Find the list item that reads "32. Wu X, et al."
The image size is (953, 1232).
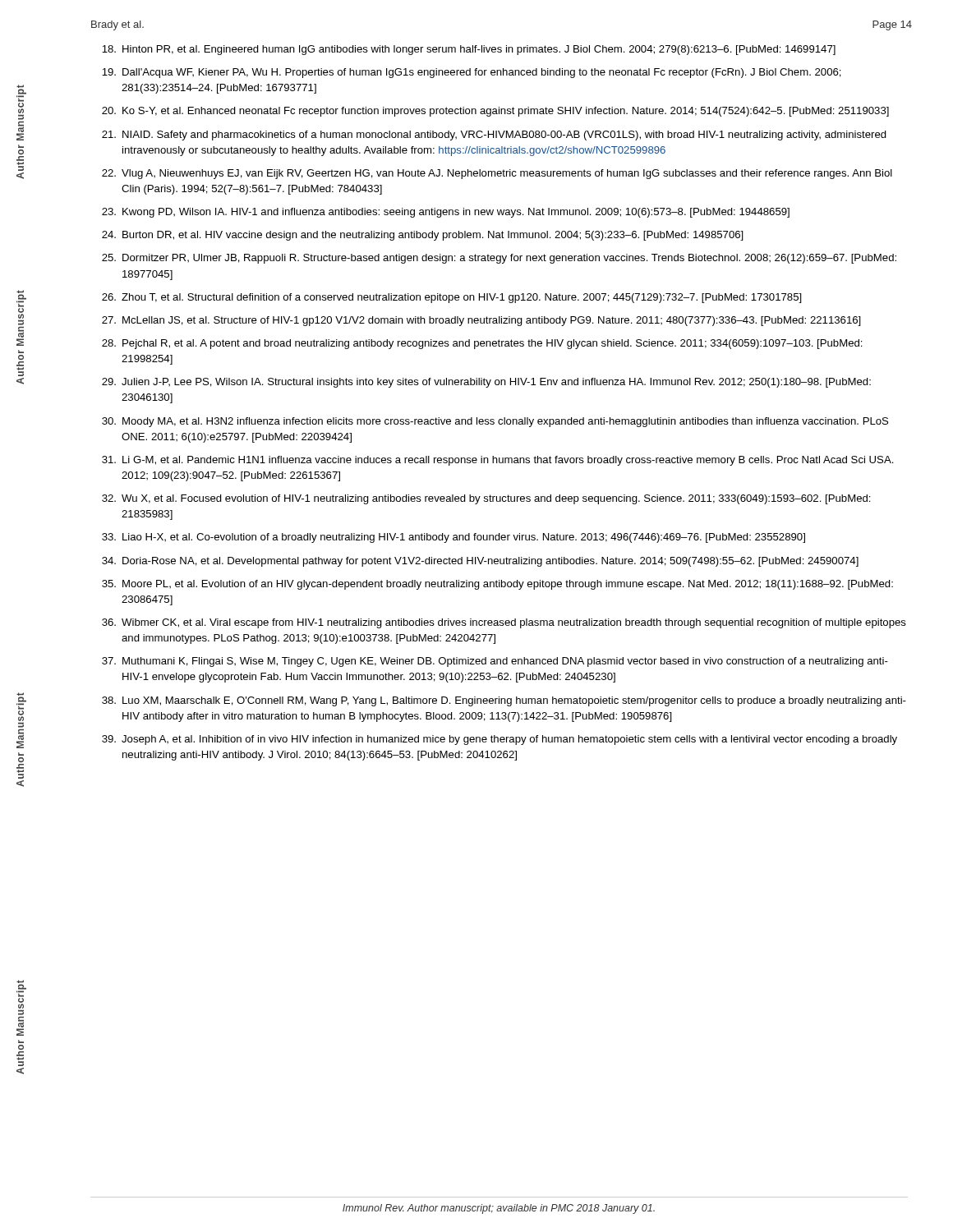[499, 506]
